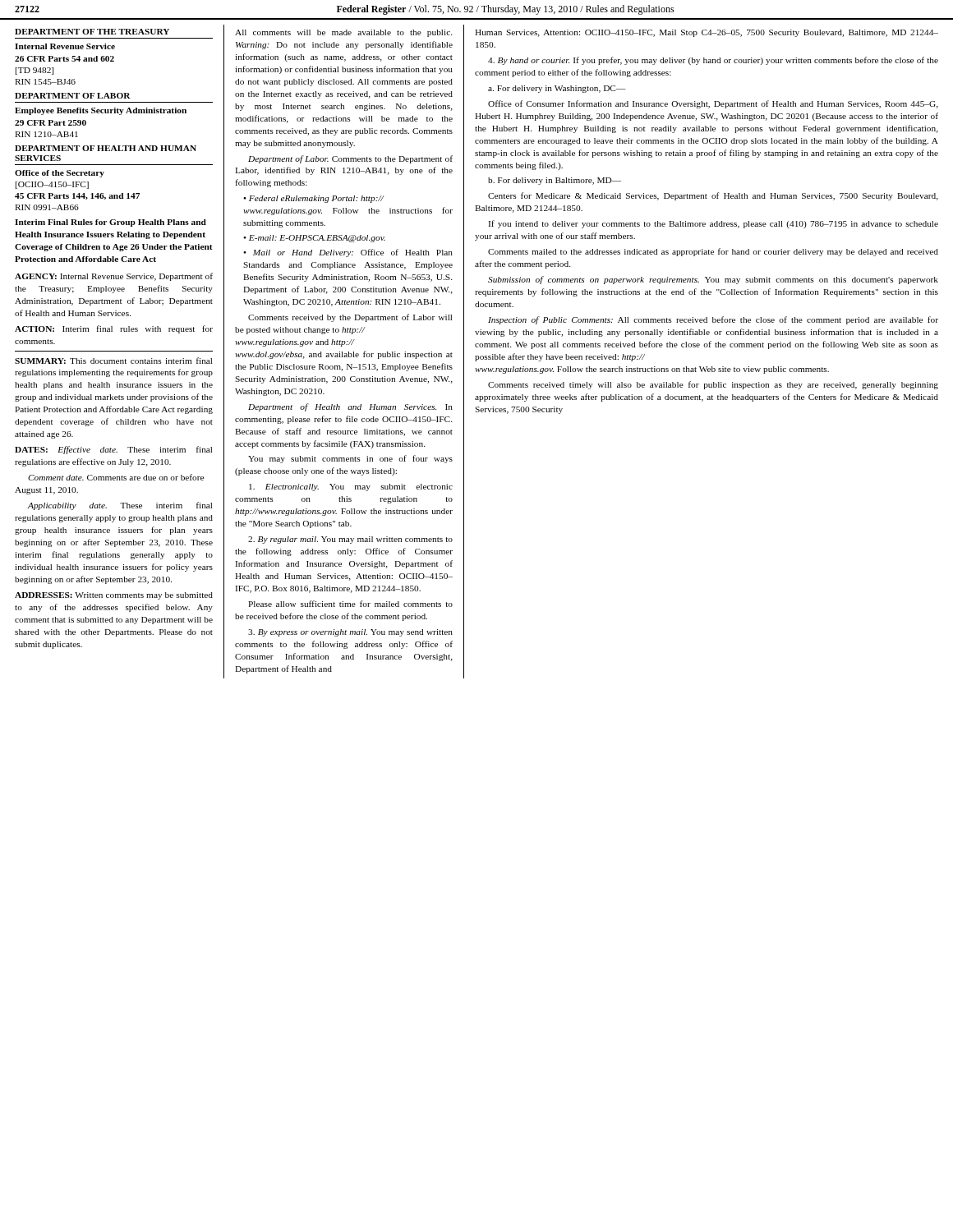Image resolution: width=953 pixels, height=1232 pixels.
Task: Select the block starting "26 CFR Parts 54 and 602"
Action: (x=65, y=58)
